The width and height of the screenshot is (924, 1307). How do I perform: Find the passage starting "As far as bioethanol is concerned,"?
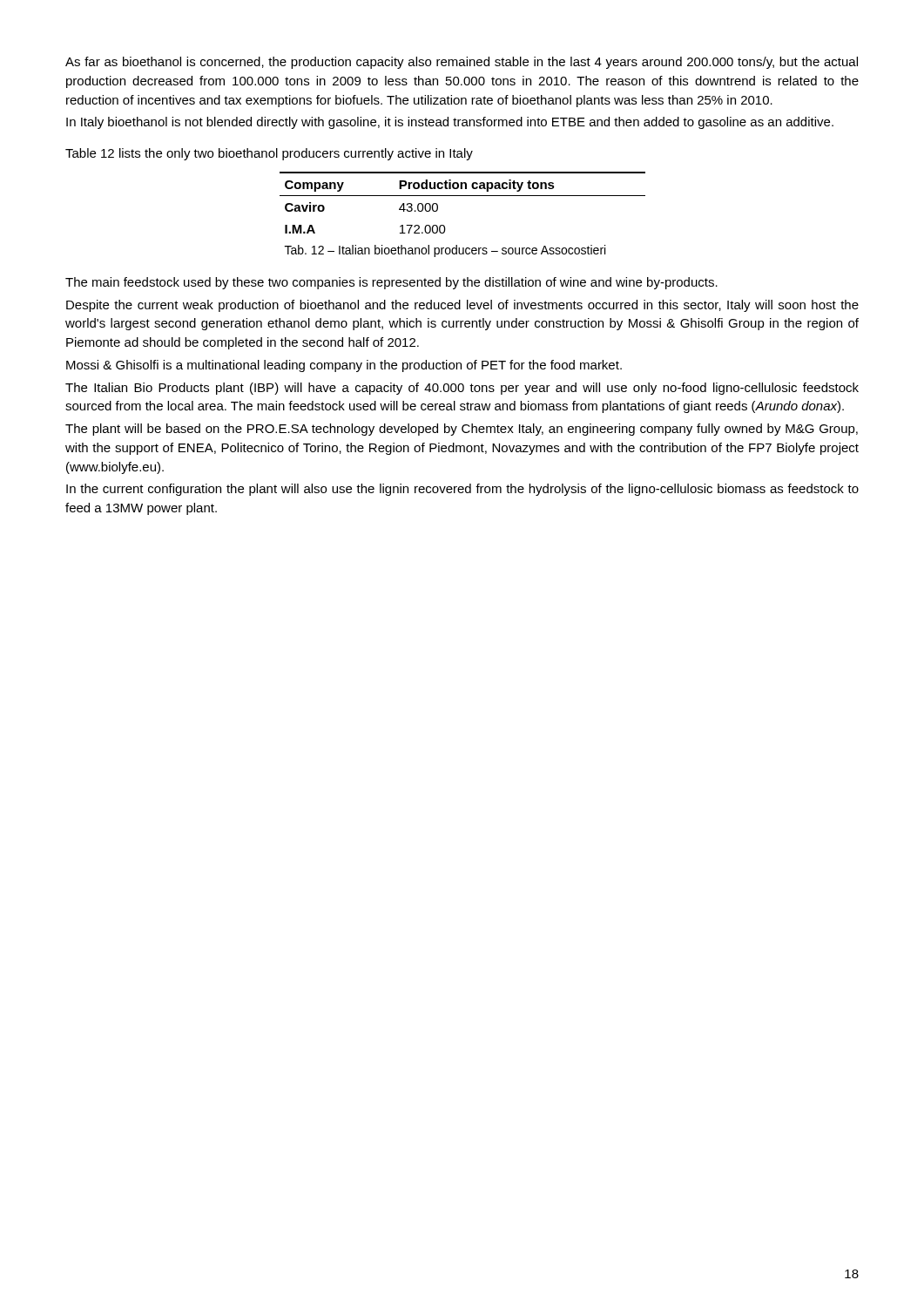tap(462, 80)
